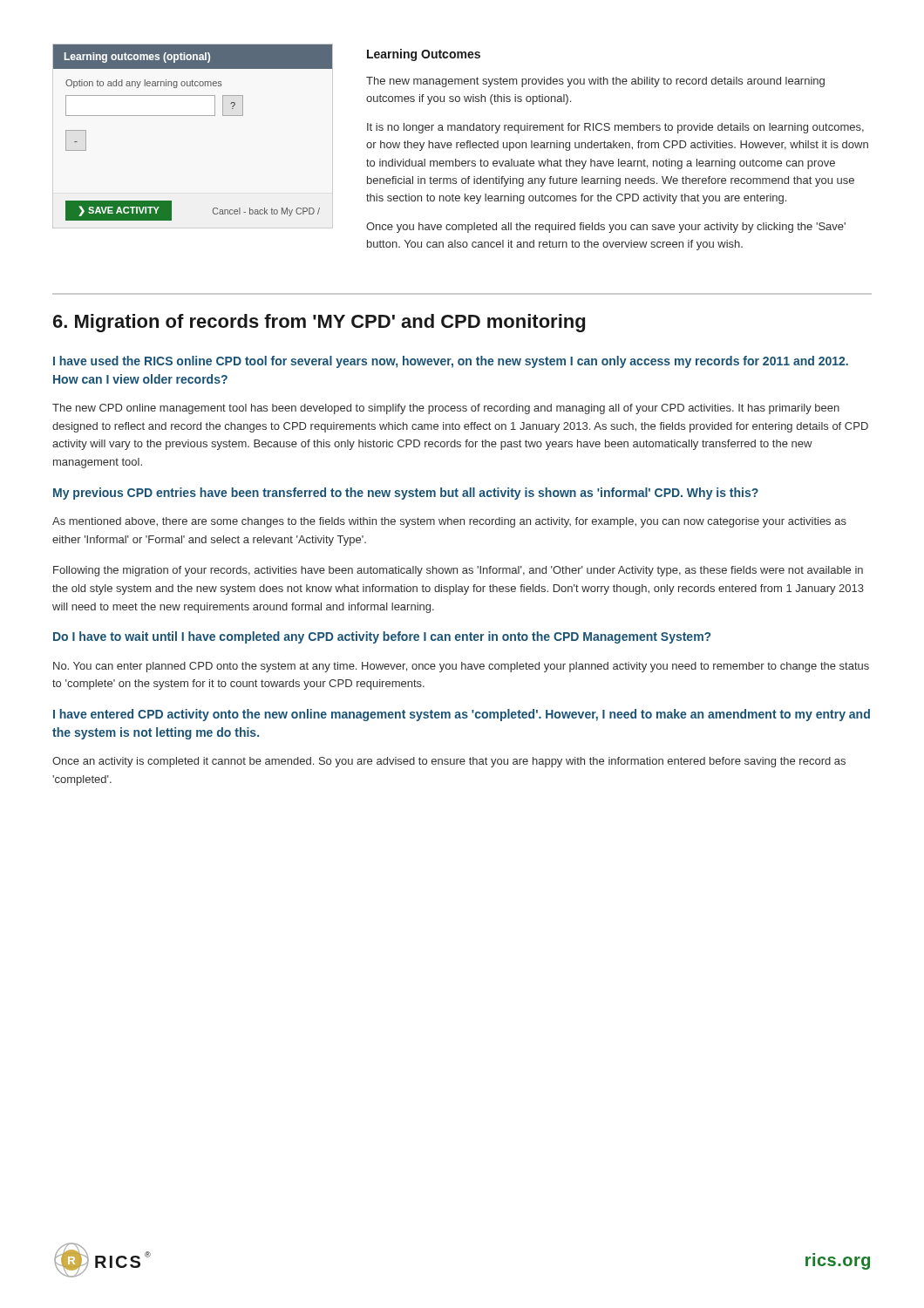
Task: Find the passage starting "Learning Outcomes"
Action: (x=424, y=55)
